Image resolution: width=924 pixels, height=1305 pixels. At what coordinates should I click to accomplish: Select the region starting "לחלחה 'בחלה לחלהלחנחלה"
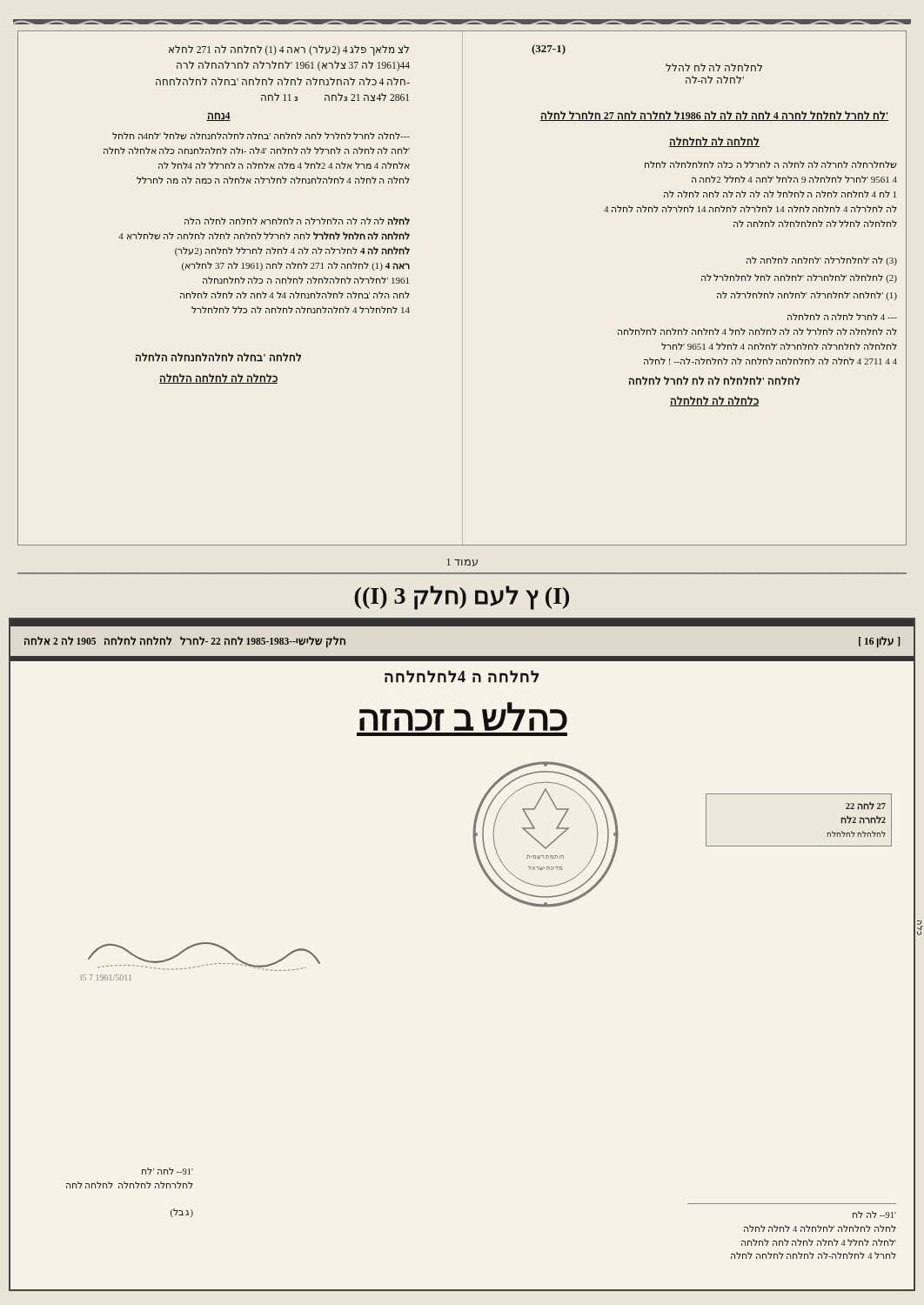point(218,358)
